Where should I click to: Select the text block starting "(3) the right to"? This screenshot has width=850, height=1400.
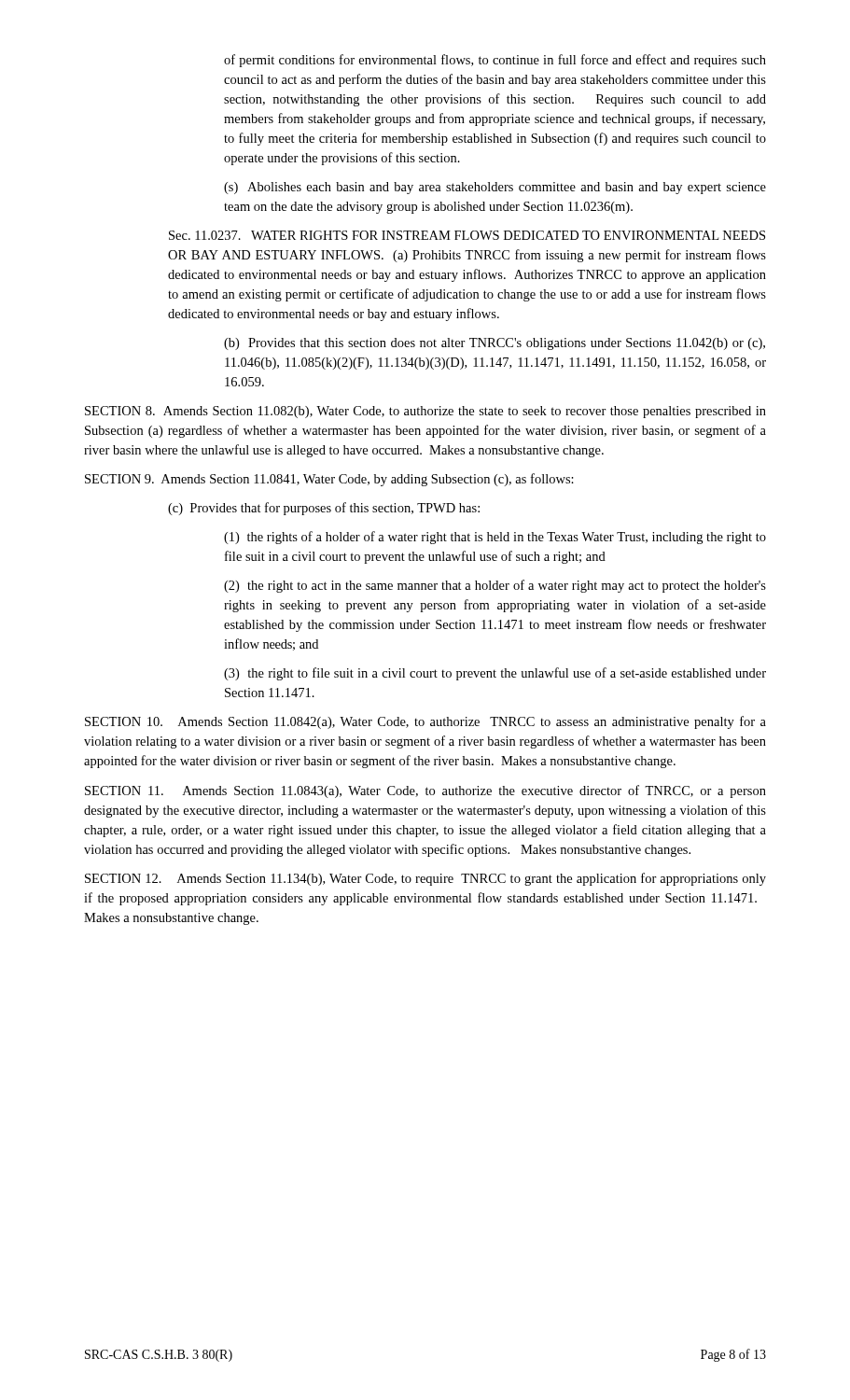(495, 684)
